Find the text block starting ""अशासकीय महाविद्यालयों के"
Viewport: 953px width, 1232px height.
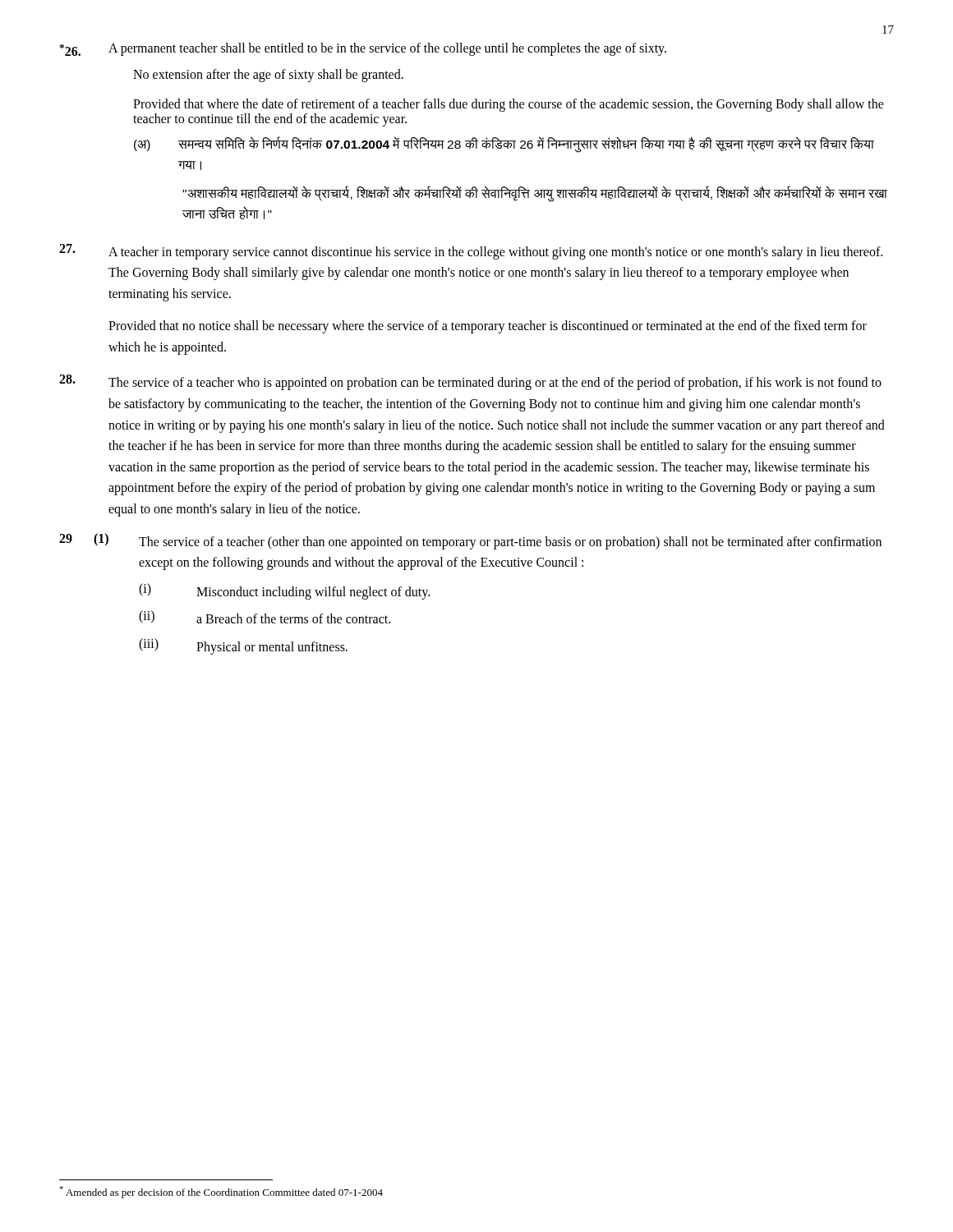point(535,204)
